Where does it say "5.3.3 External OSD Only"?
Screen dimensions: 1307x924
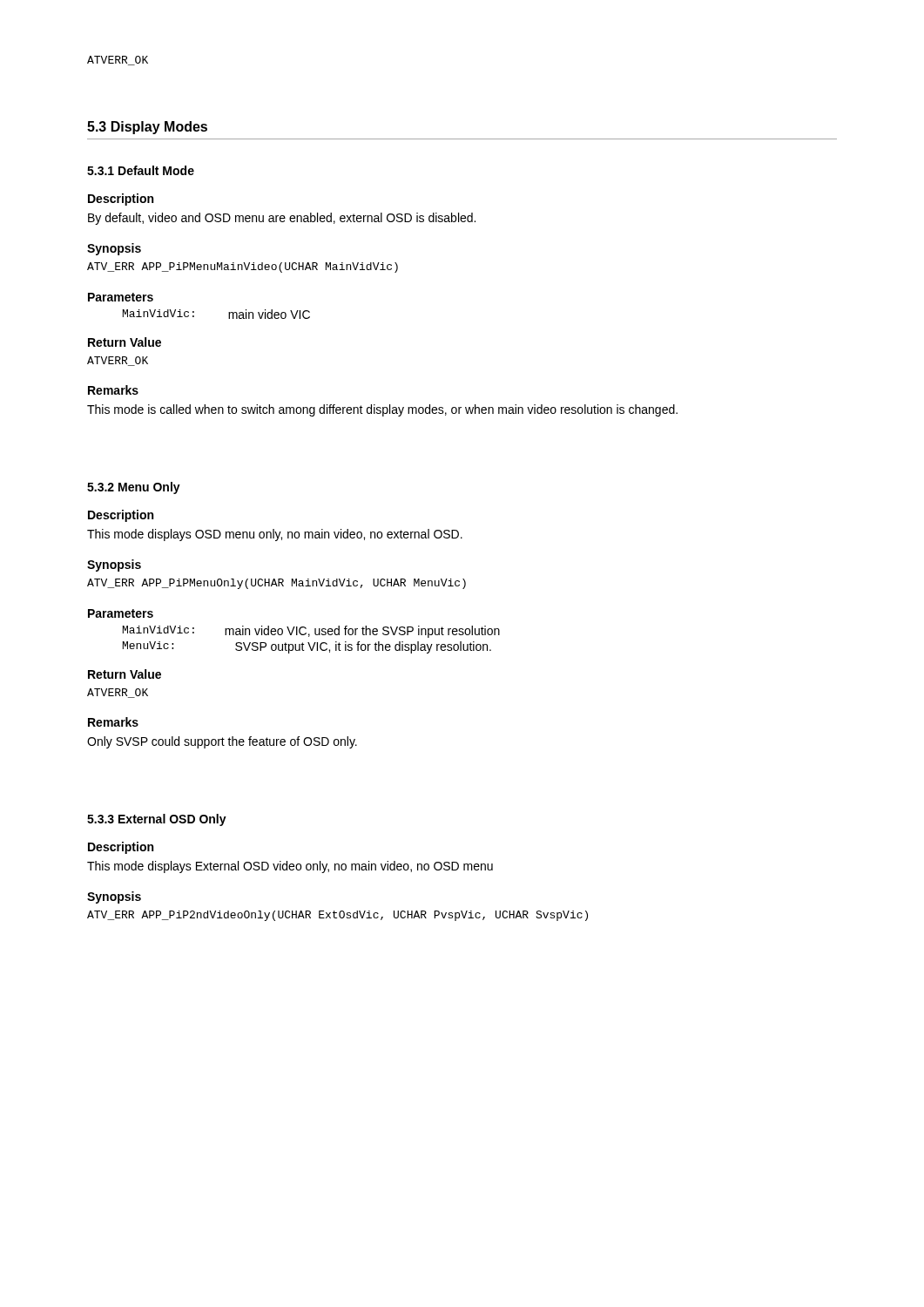coord(157,819)
